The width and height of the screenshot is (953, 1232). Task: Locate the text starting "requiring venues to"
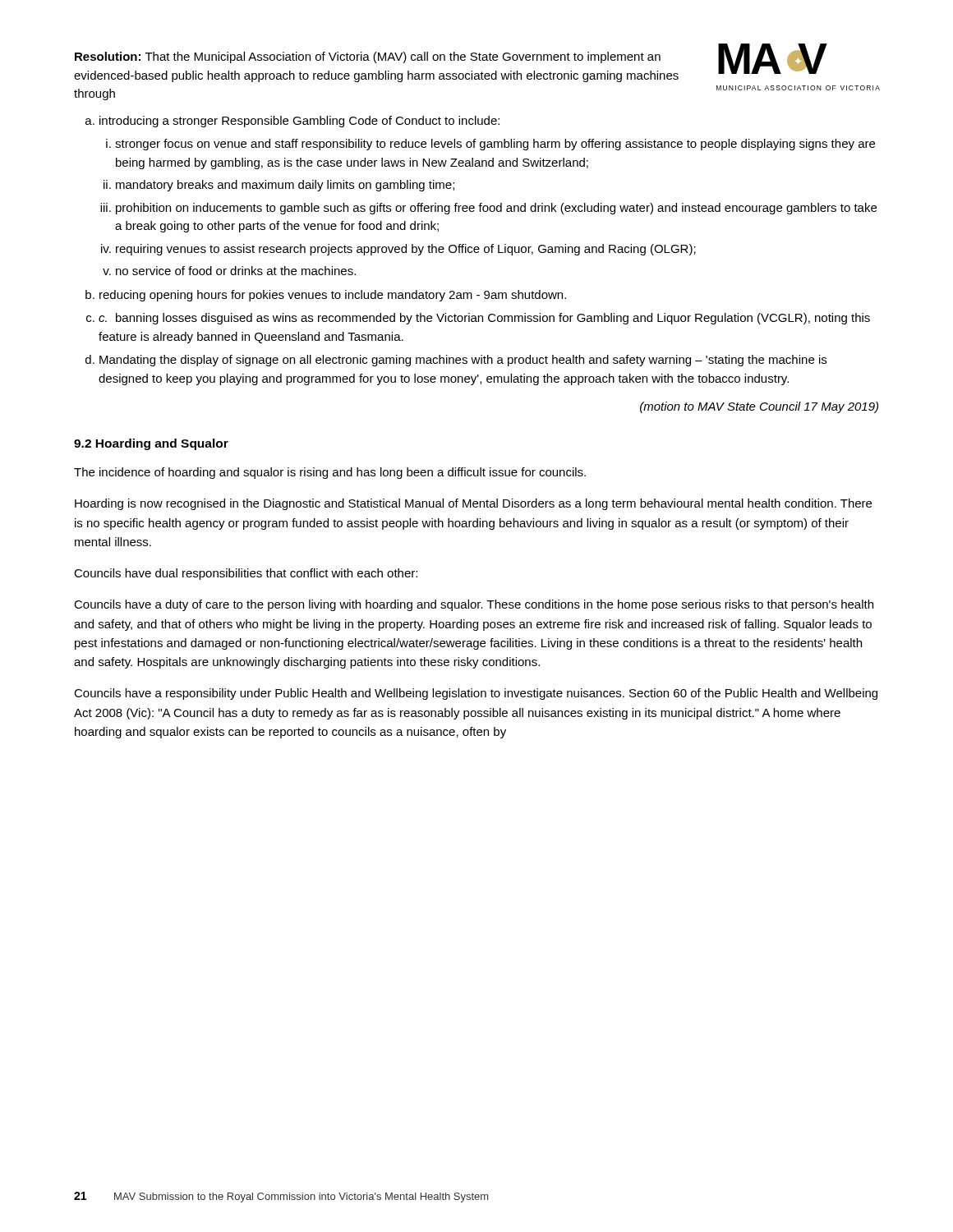[x=406, y=248]
